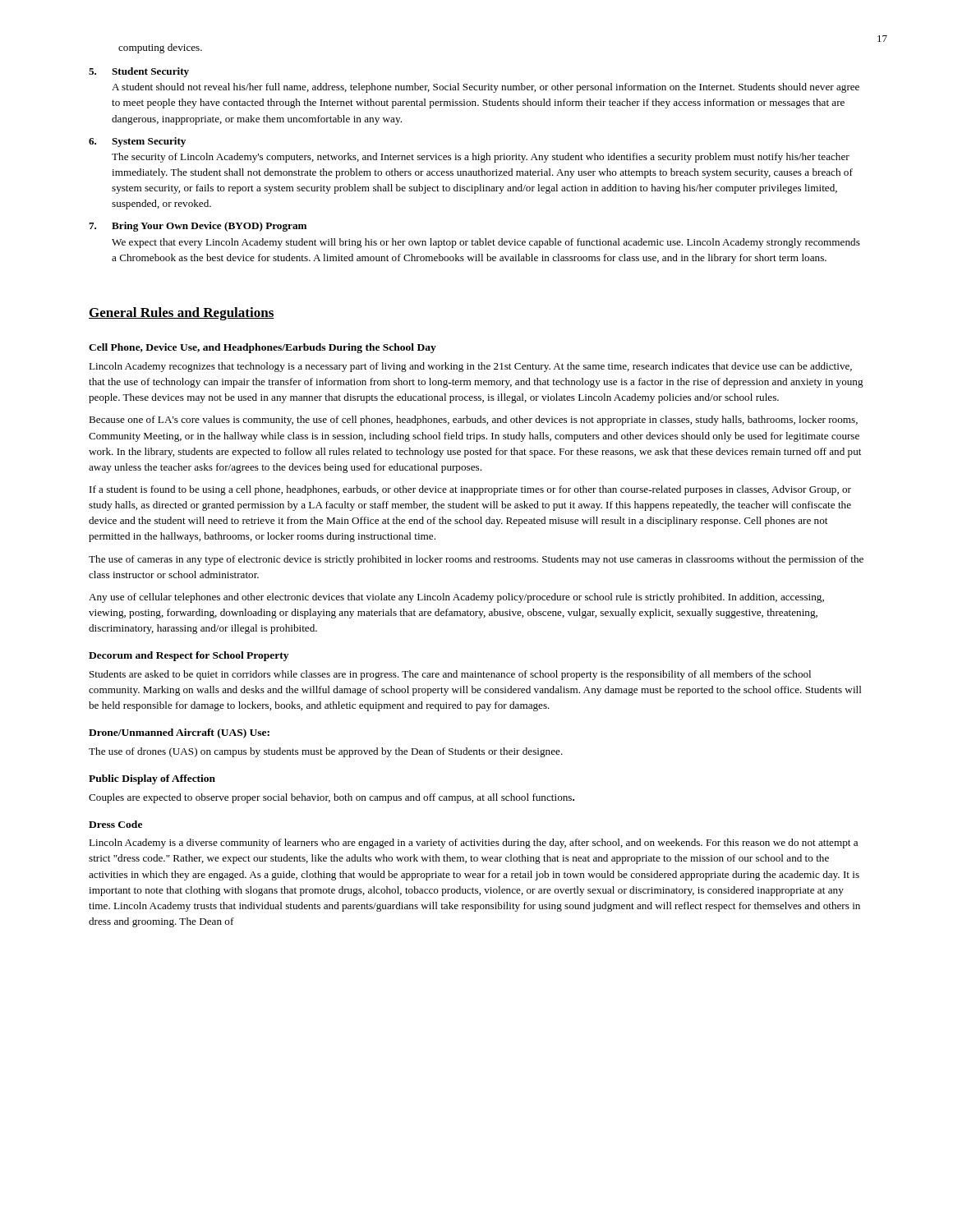Click on the text block that says "Students are asked to"
Image resolution: width=953 pixels, height=1232 pixels.
coord(476,690)
